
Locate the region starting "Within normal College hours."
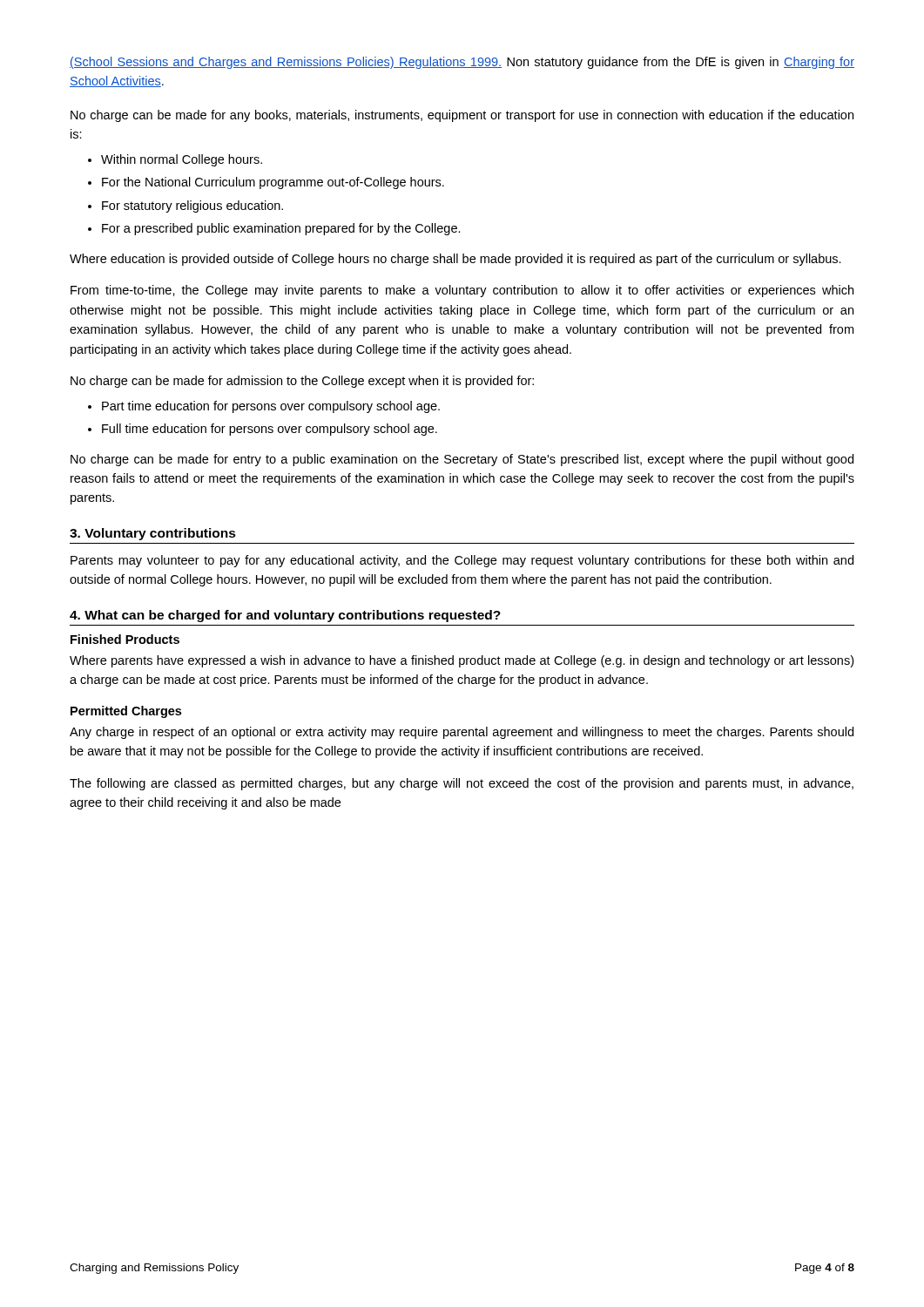coord(182,159)
